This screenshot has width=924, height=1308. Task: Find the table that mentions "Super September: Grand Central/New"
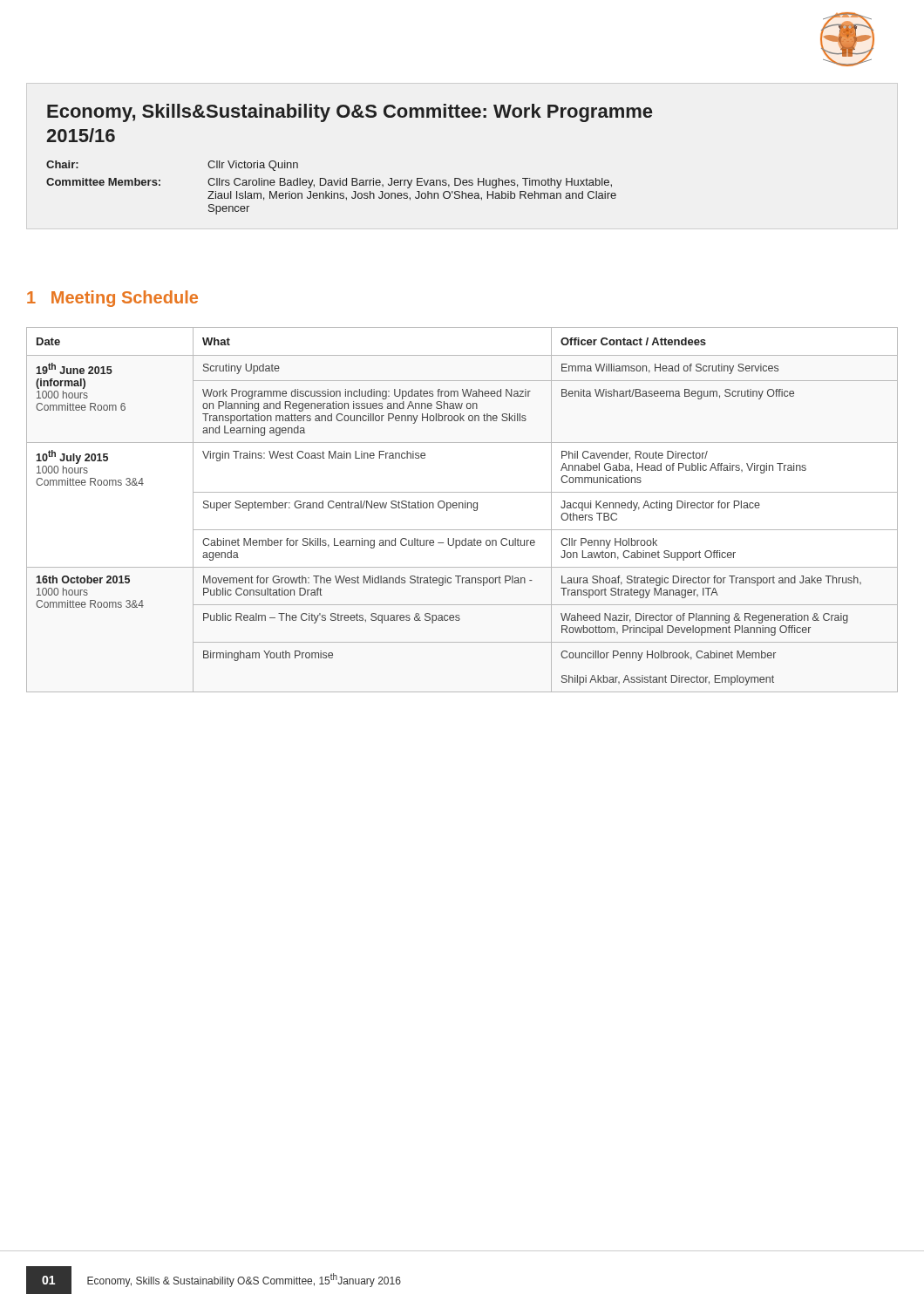click(462, 786)
